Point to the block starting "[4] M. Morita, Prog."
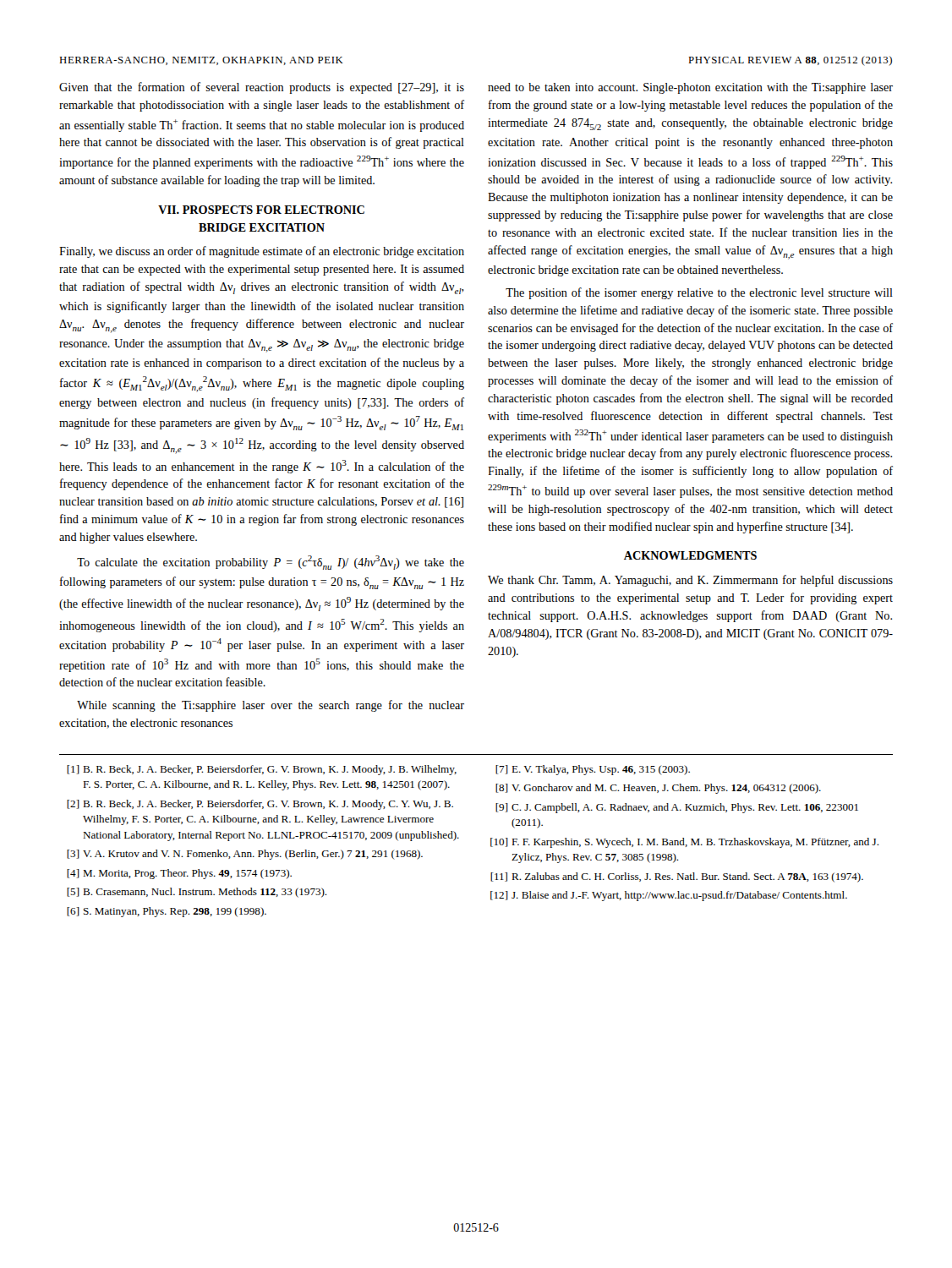The width and height of the screenshot is (952, 1268). pyautogui.click(x=262, y=873)
